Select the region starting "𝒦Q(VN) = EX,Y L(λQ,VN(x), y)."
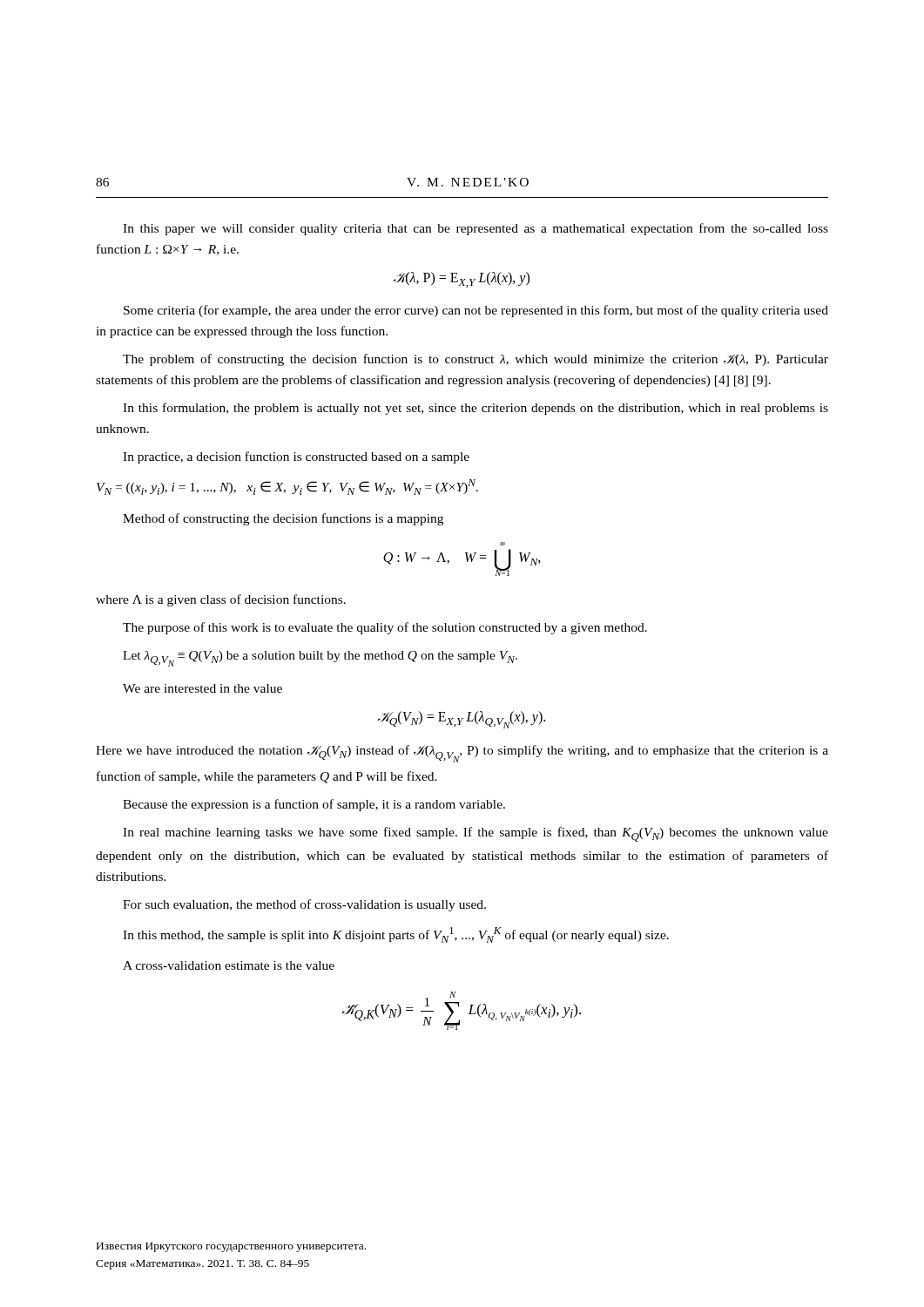This screenshot has height=1307, width=924. (462, 719)
